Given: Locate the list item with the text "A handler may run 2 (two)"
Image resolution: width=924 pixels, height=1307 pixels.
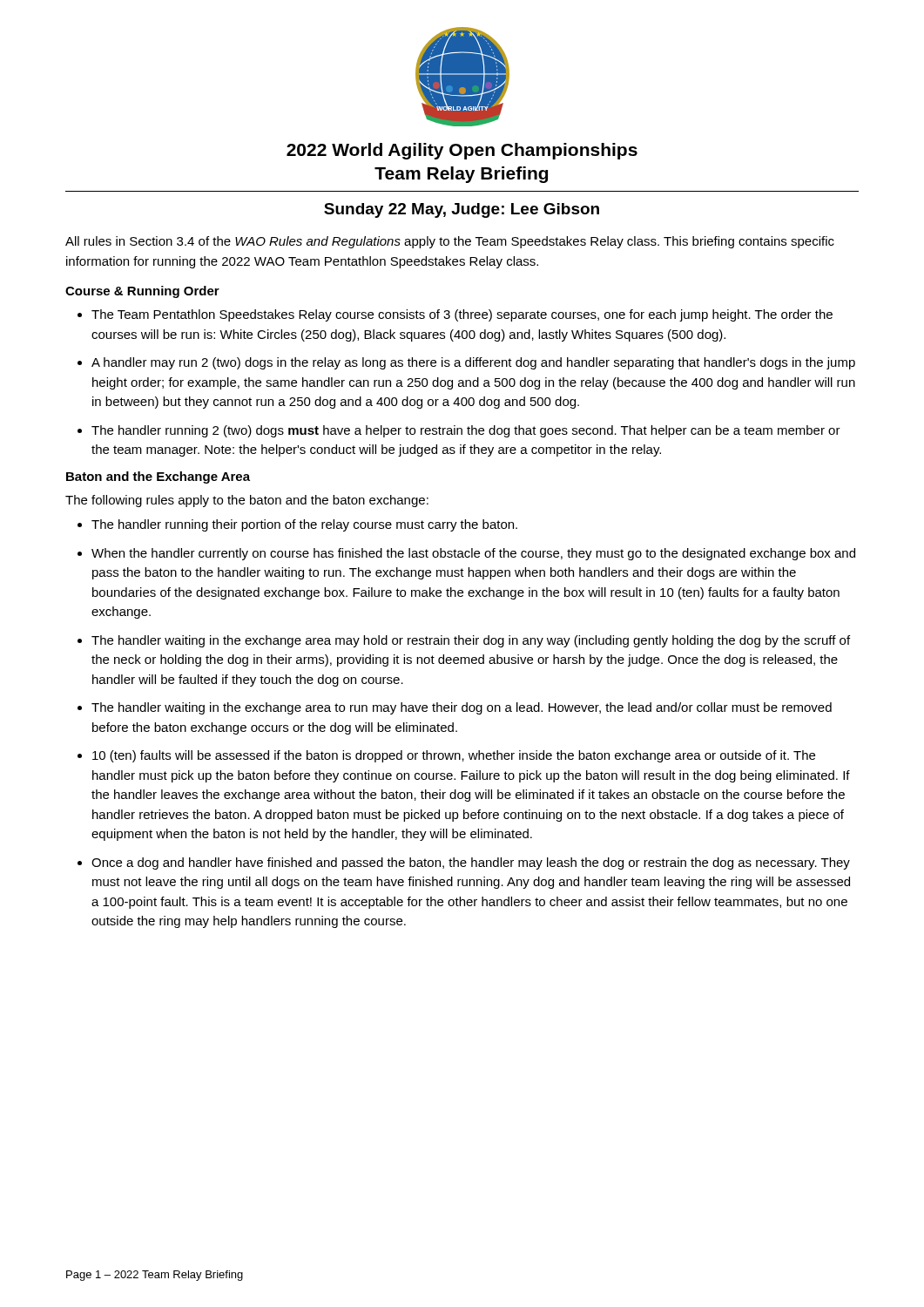Looking at the screenshot, I should point(473,382).
